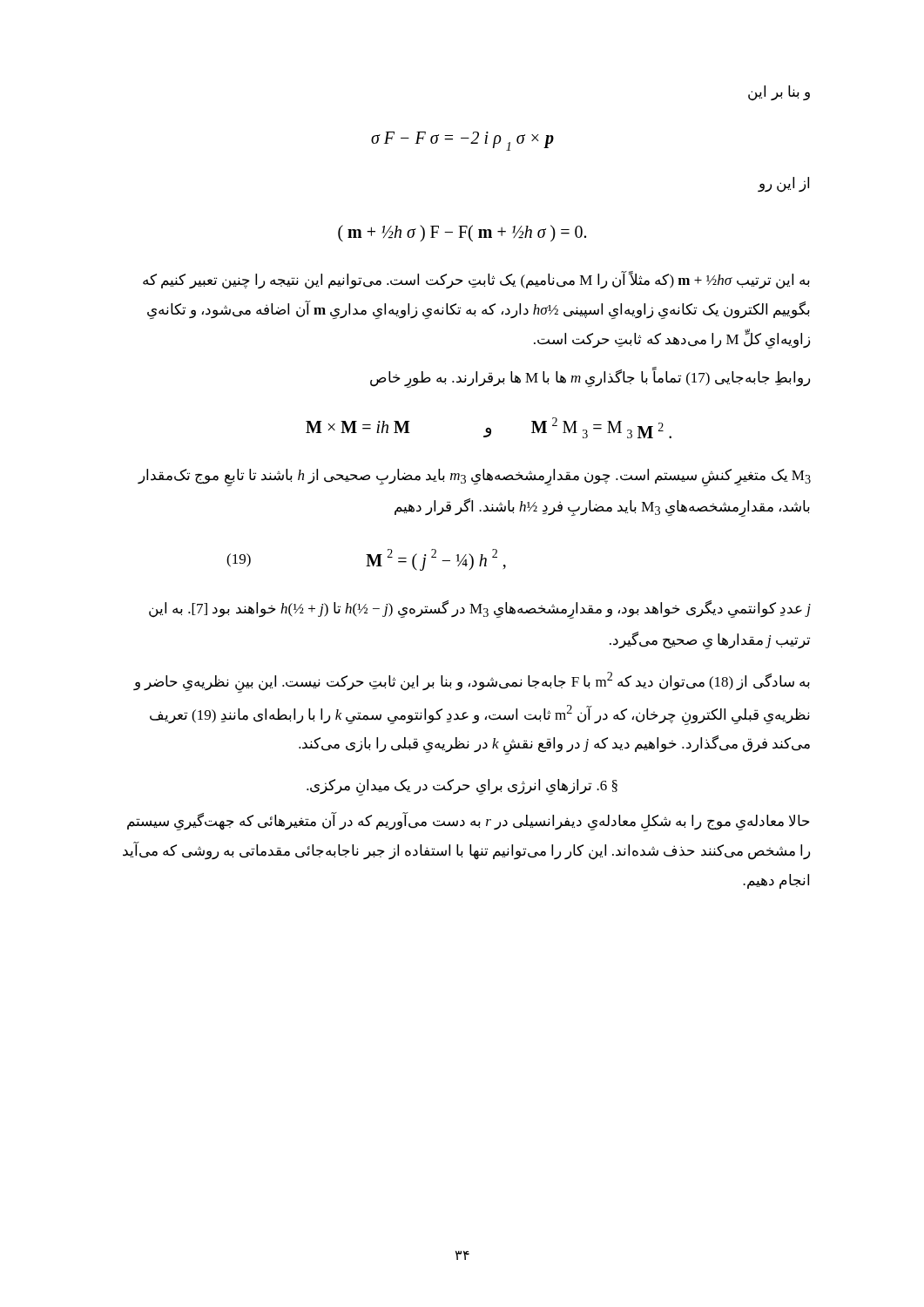
Task: Point to the text block starting "j عددِ کوانتمیِ دیگری خواهد"
Action: click(x=479, y=625)
